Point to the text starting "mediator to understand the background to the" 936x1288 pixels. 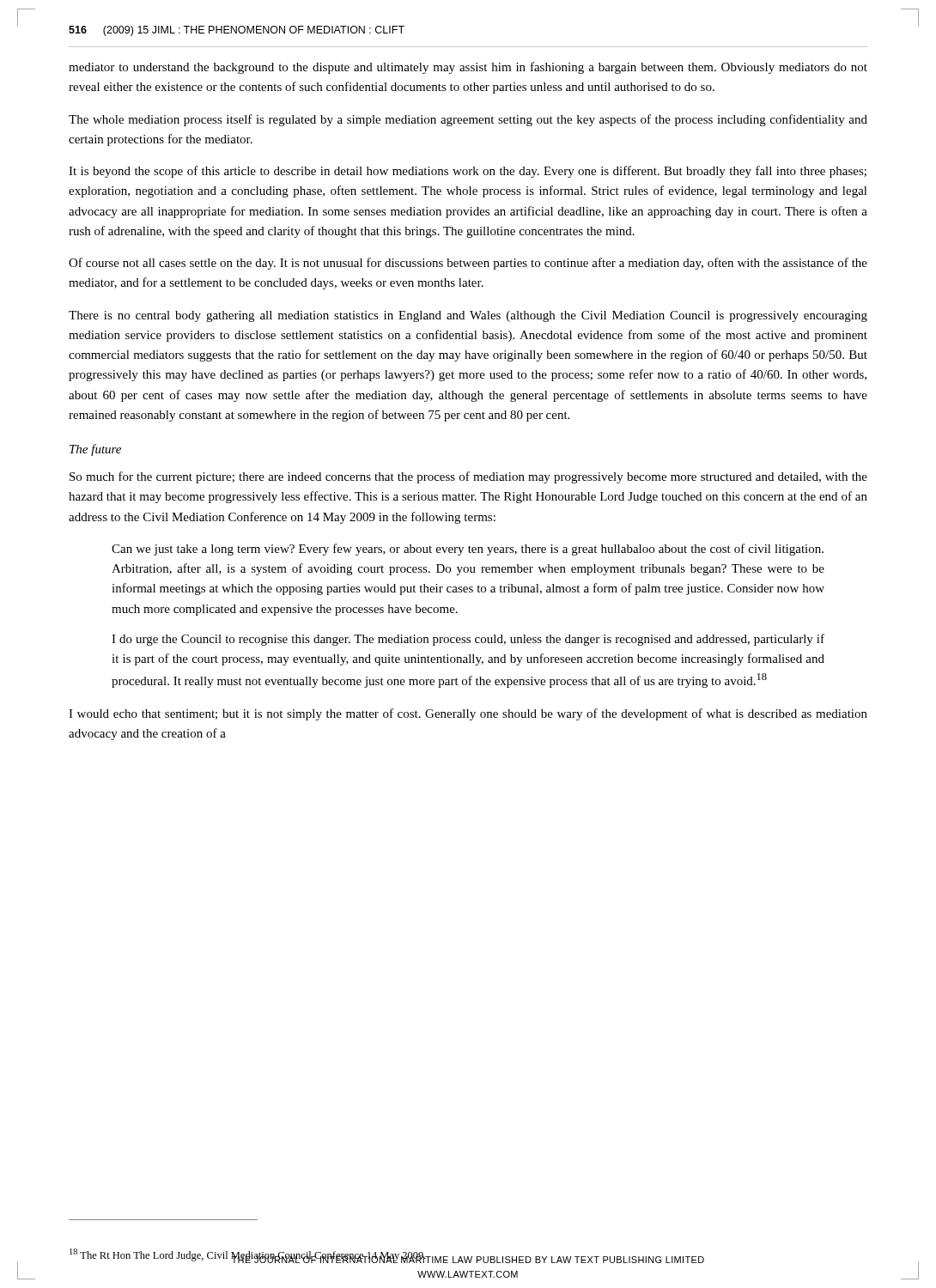point(468,78)
